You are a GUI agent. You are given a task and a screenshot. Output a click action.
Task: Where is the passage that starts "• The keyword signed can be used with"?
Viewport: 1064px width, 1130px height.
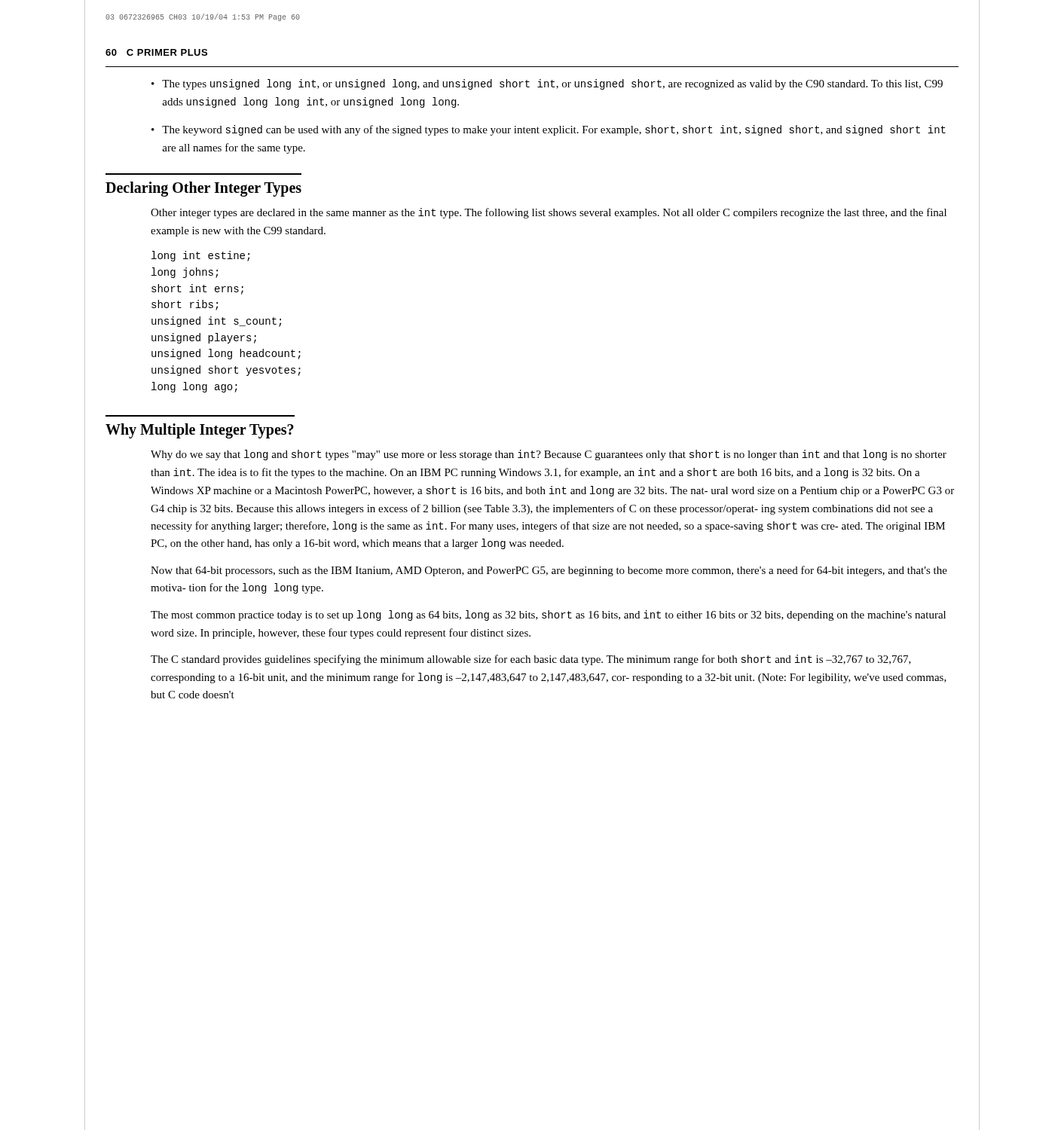tap(555, 139)
